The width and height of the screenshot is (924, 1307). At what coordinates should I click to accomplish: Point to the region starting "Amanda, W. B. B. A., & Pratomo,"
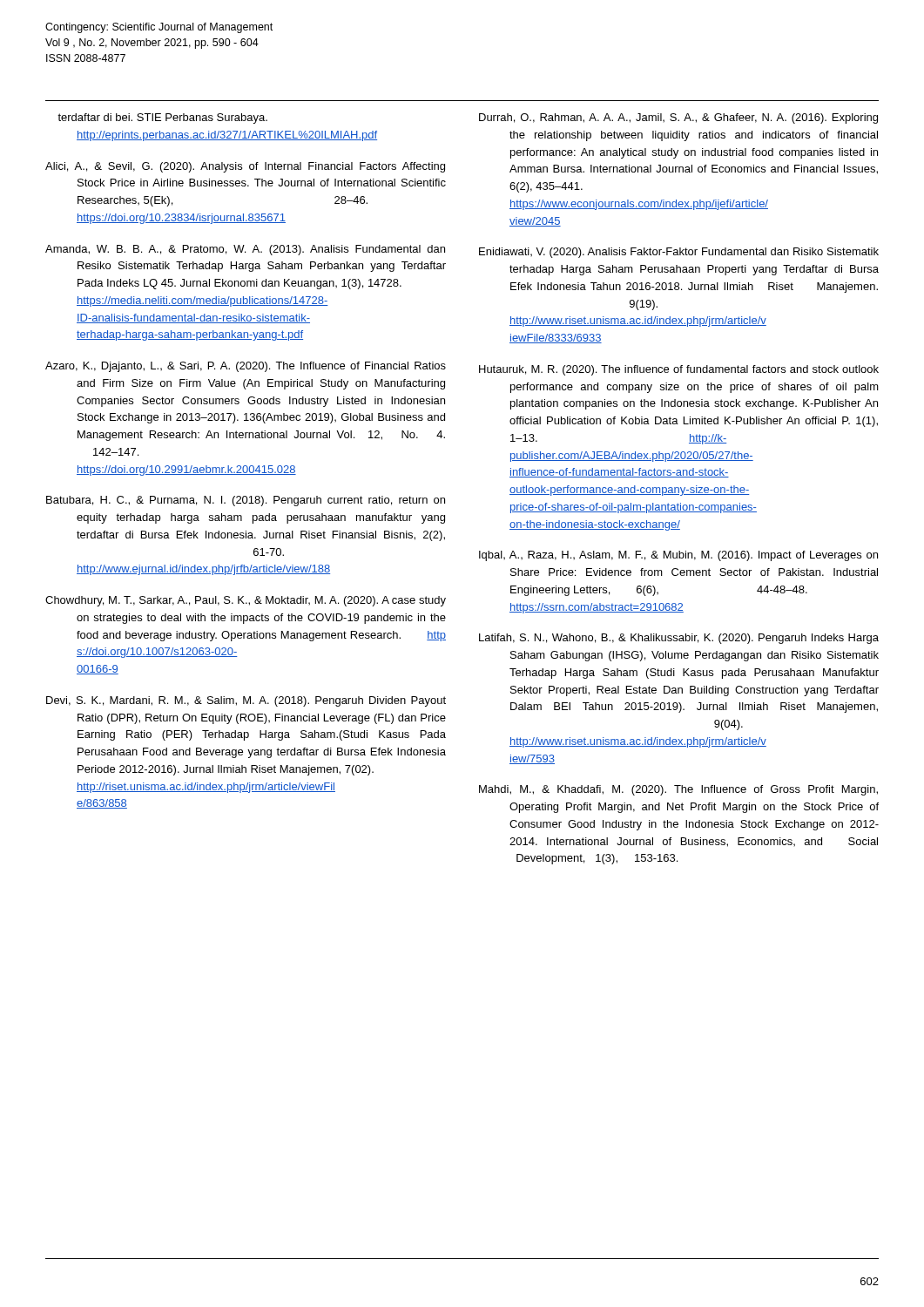(246, 291)
